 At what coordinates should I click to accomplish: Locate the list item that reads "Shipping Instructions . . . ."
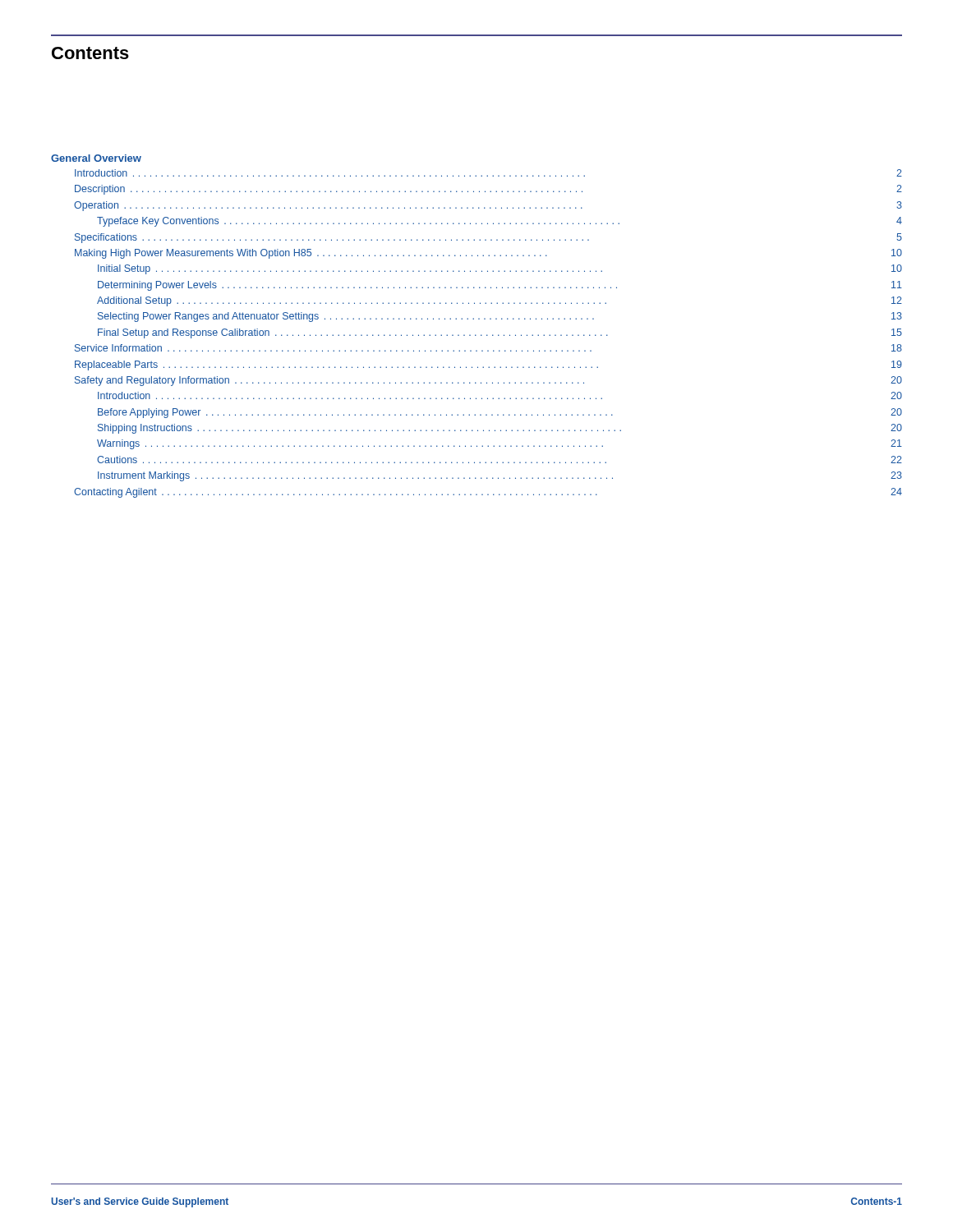pos(500,428)
